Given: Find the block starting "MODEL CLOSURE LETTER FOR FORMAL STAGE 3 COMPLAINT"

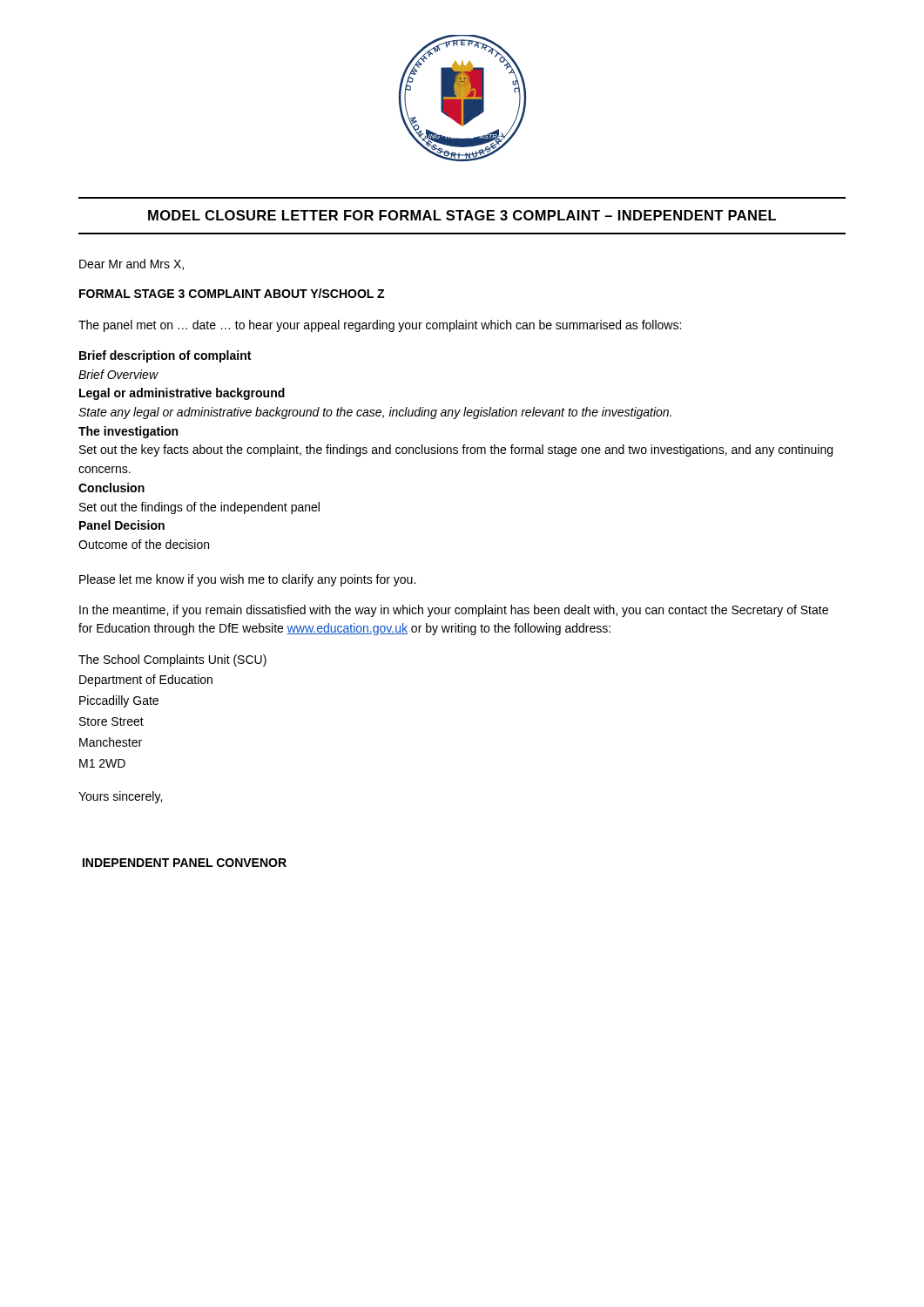Looking at the screenshot, I should click(x=462, y=216).
